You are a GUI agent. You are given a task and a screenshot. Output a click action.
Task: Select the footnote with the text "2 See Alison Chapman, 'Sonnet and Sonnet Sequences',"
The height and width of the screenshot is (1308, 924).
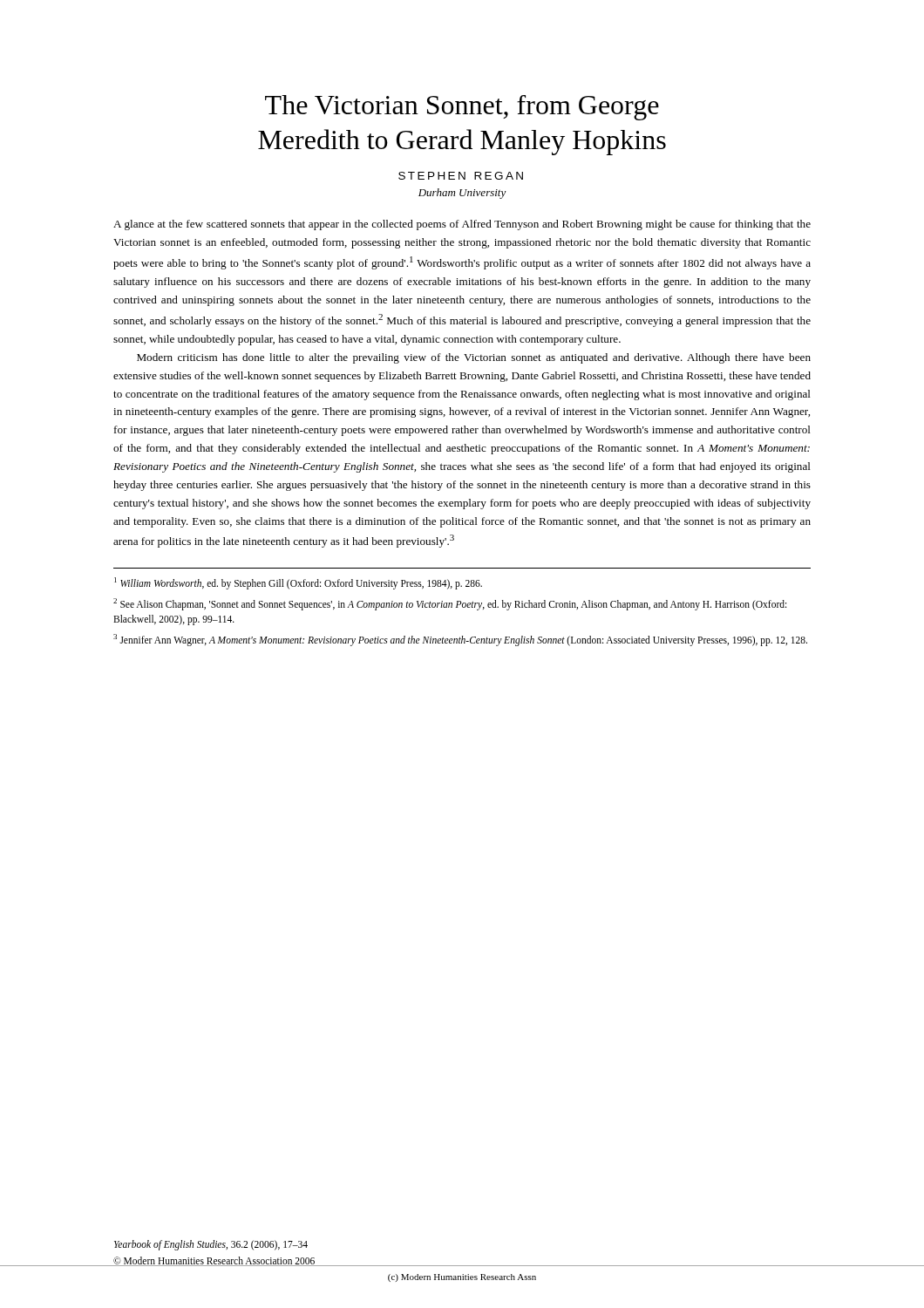[462, 611]
